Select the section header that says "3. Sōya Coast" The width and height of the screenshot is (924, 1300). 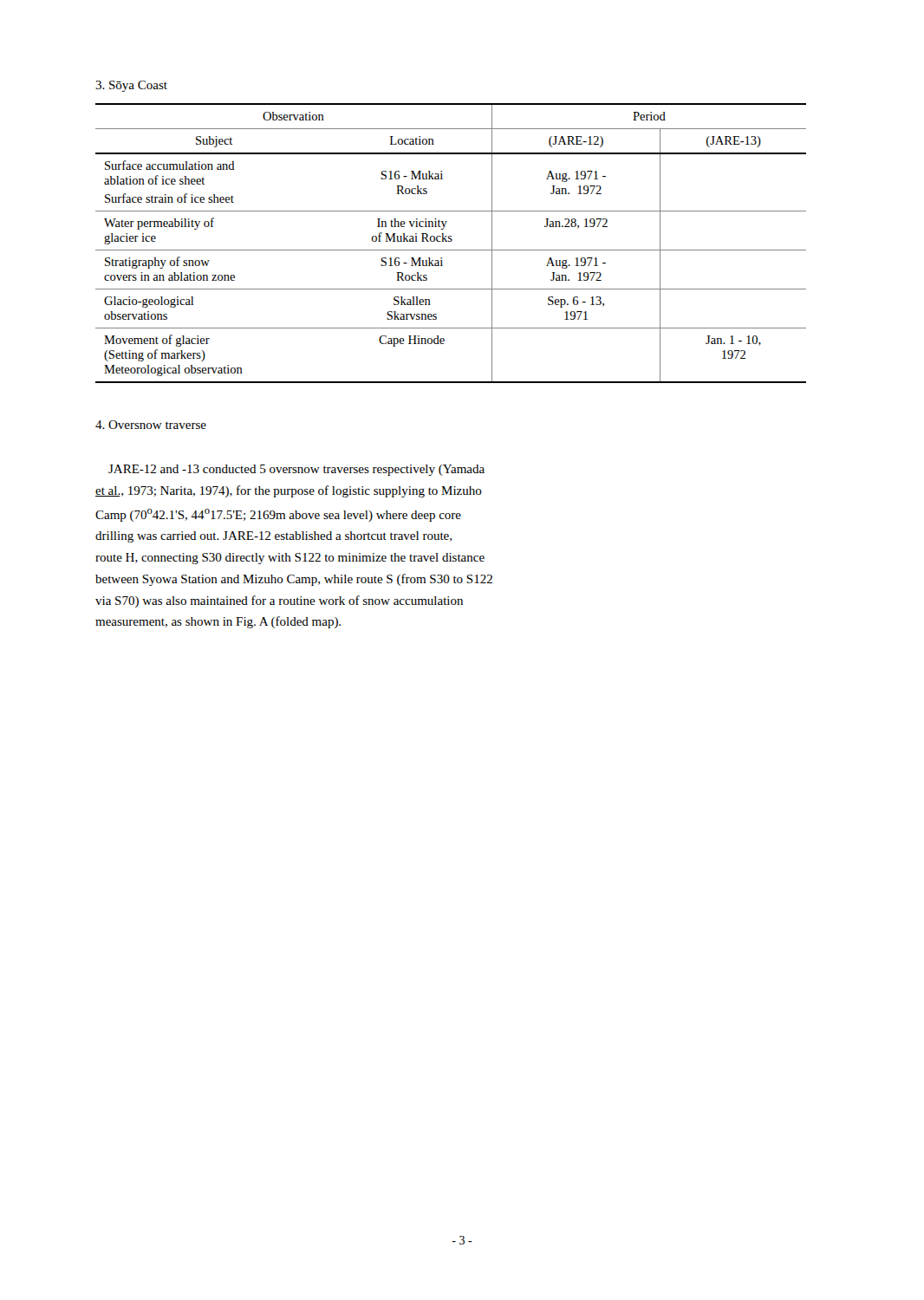tap(131, 85)
